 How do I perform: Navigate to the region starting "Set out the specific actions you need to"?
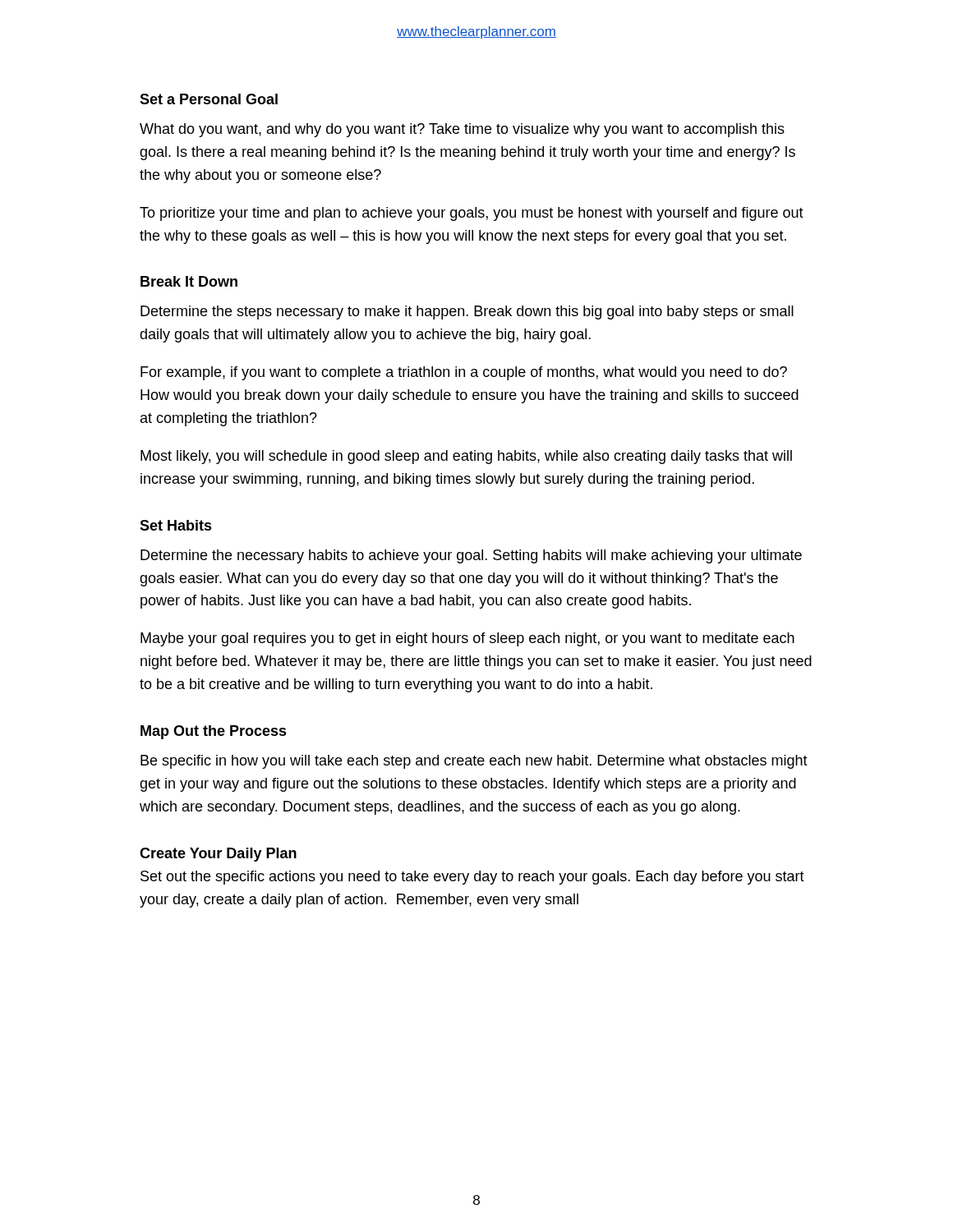click(x=472, y=888)
